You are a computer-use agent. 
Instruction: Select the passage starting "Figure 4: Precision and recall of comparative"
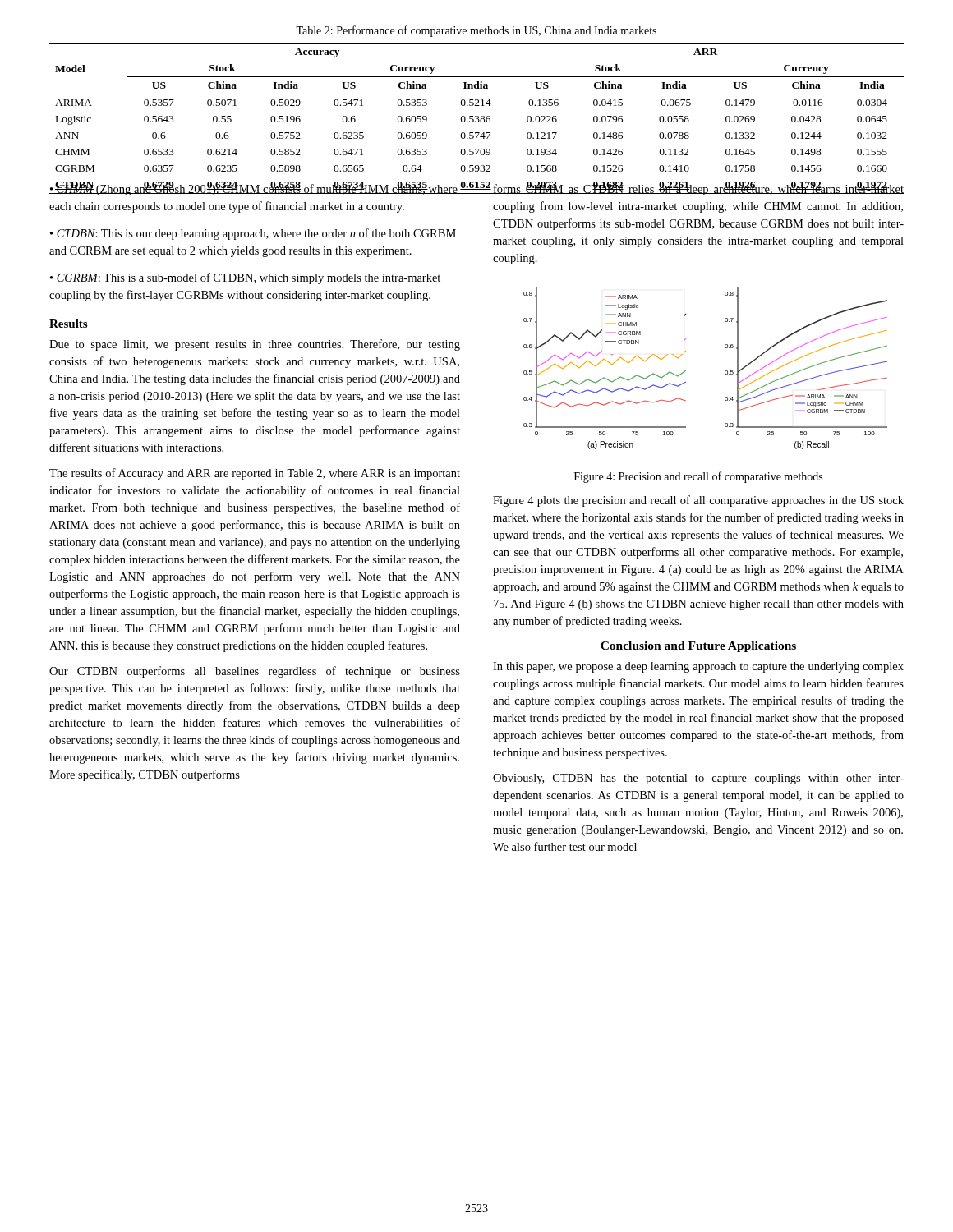click(698, 477)
